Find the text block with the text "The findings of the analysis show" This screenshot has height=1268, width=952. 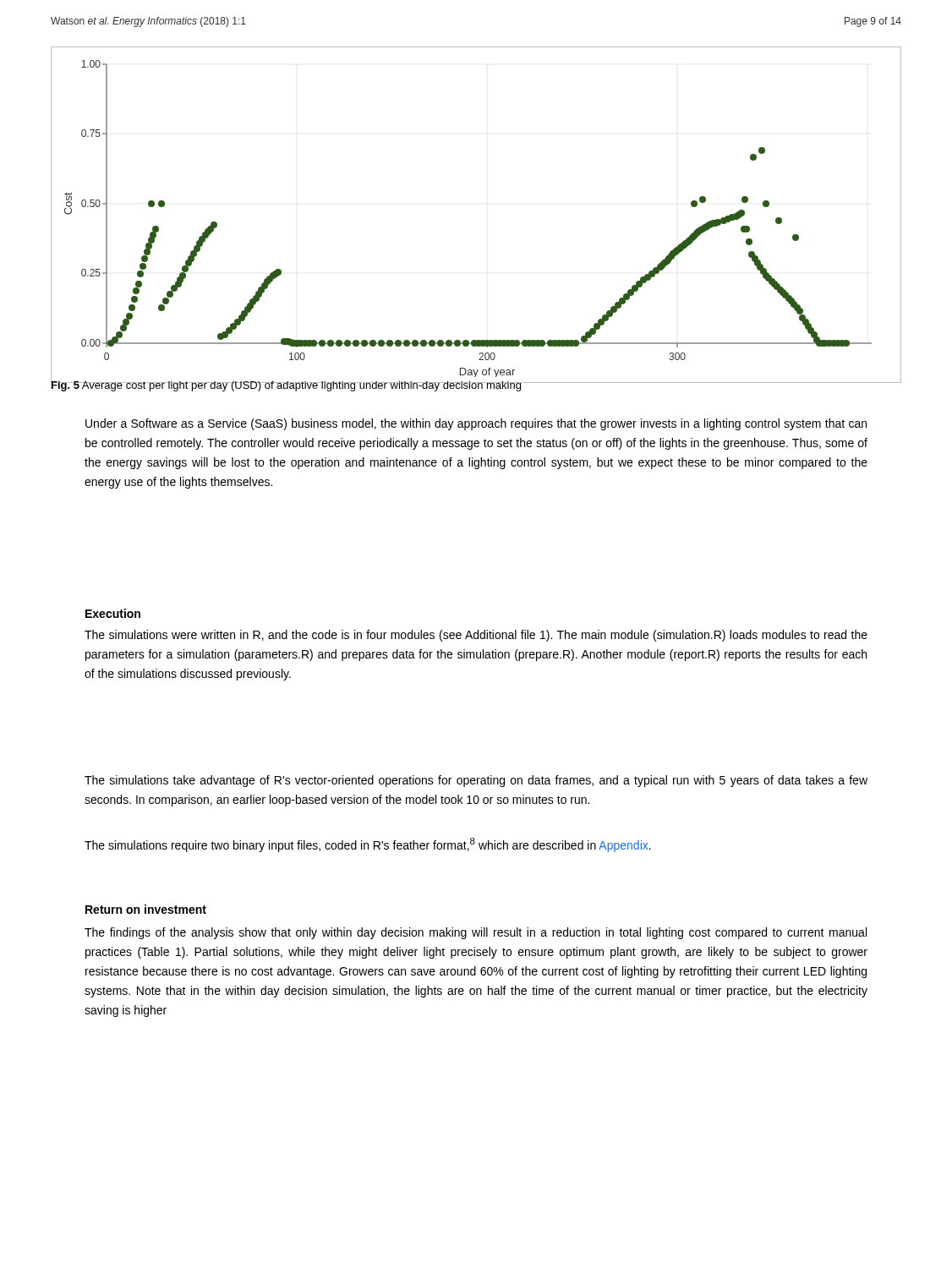[x=476, y=971]
